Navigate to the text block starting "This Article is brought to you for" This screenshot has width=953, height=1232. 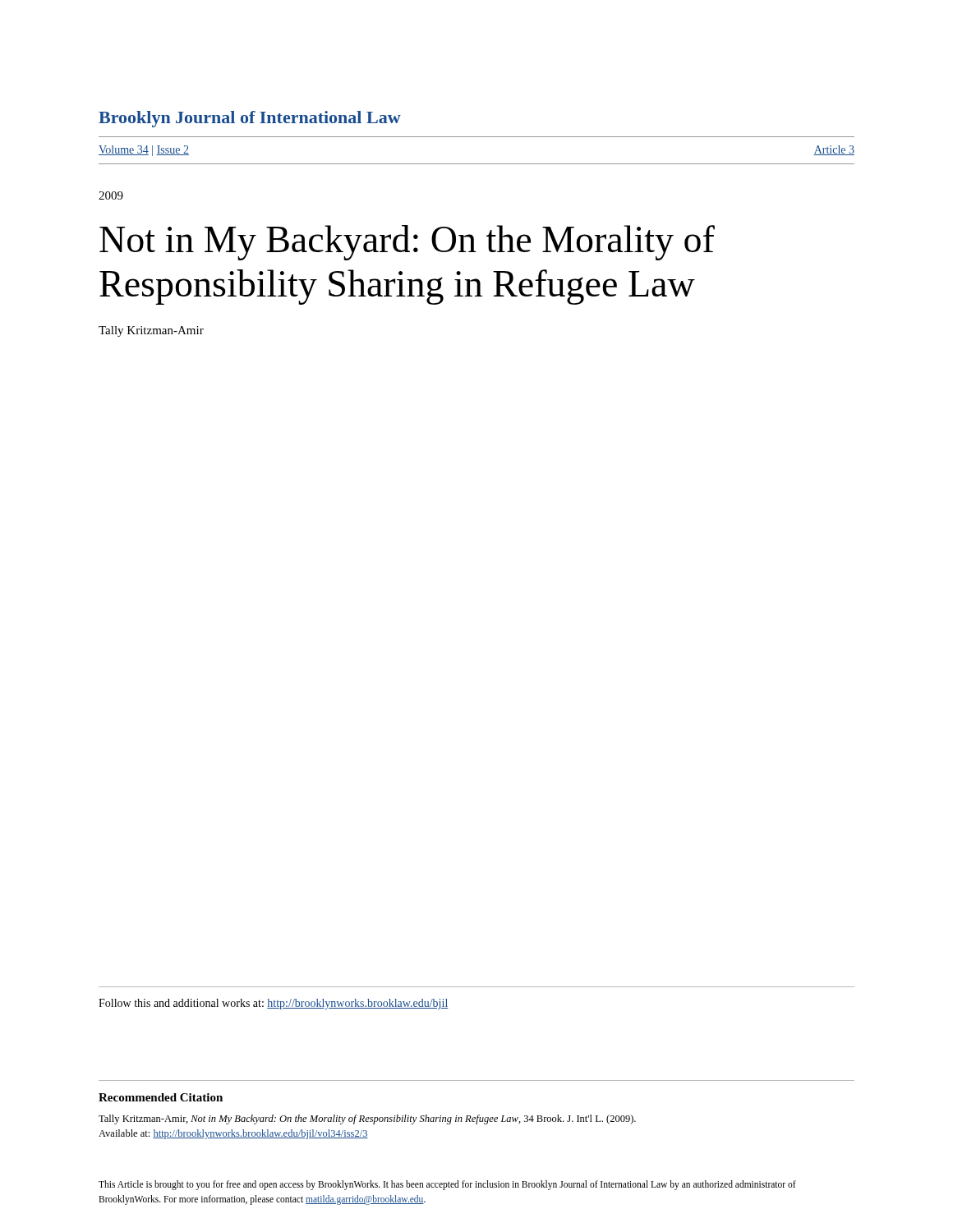click(x=447, y=1192)
